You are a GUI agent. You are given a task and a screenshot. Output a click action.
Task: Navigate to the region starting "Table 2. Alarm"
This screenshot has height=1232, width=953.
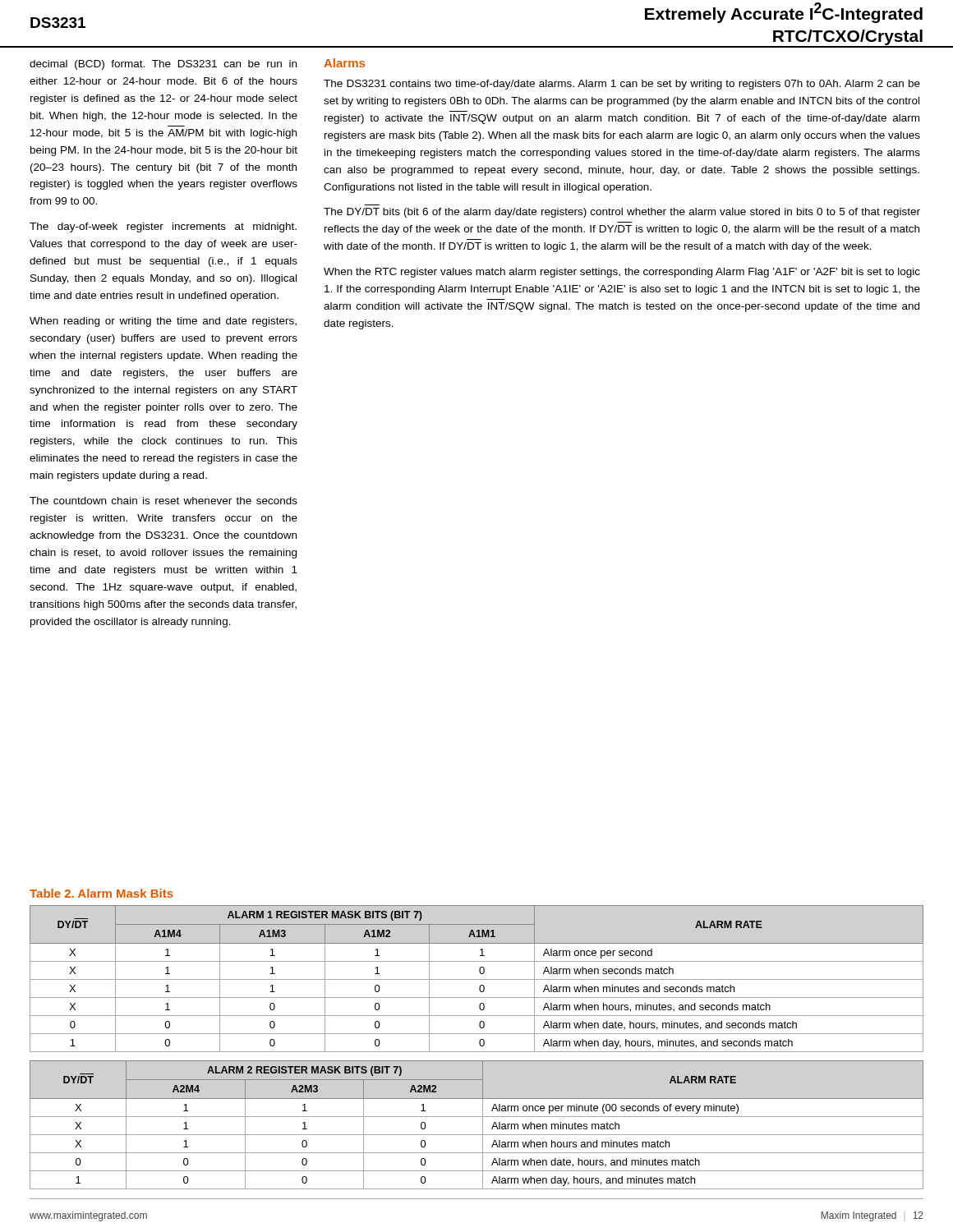[101, 893]
